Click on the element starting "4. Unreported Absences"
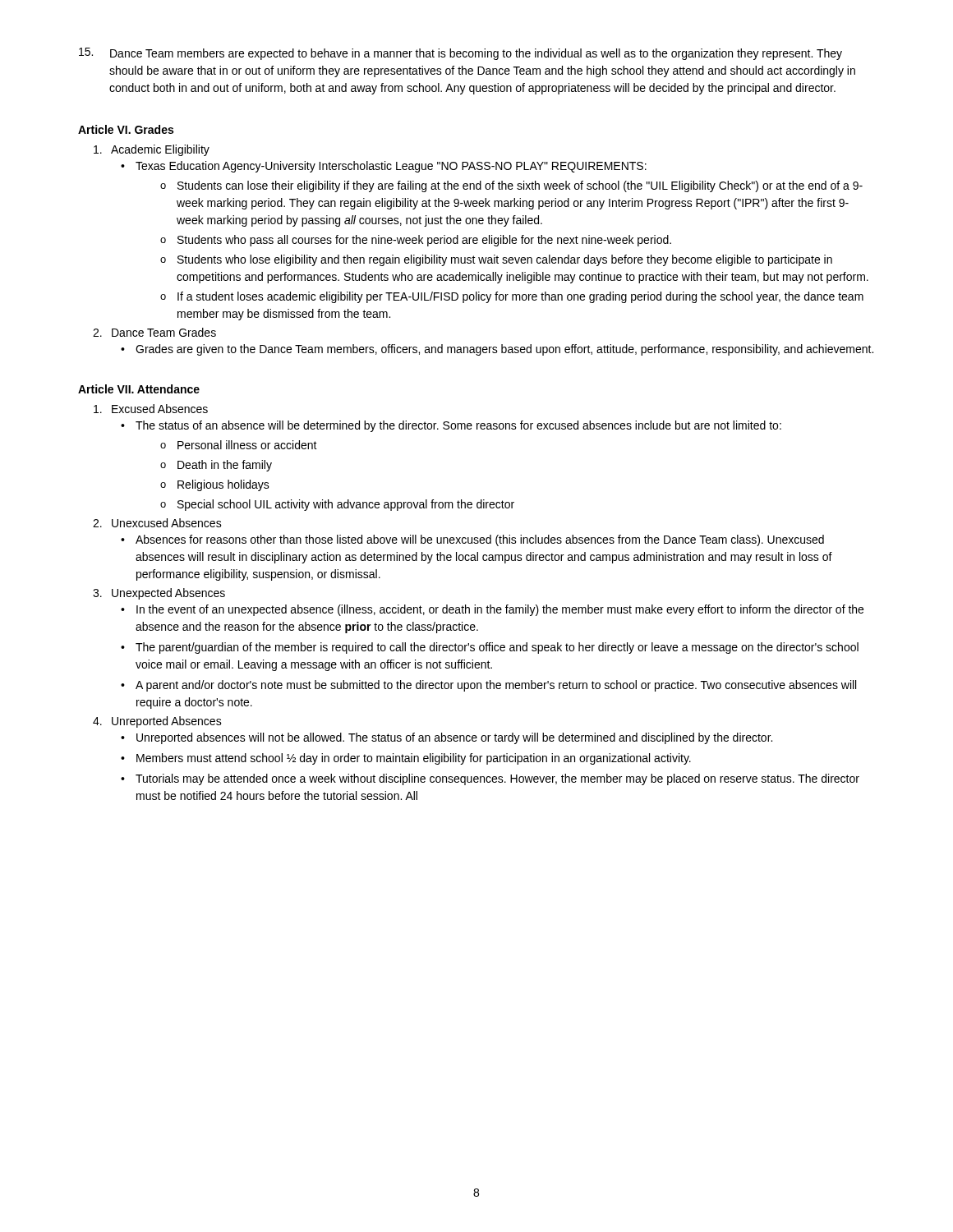The height and width of the screenshot is (1232, 953). [157, 721]
